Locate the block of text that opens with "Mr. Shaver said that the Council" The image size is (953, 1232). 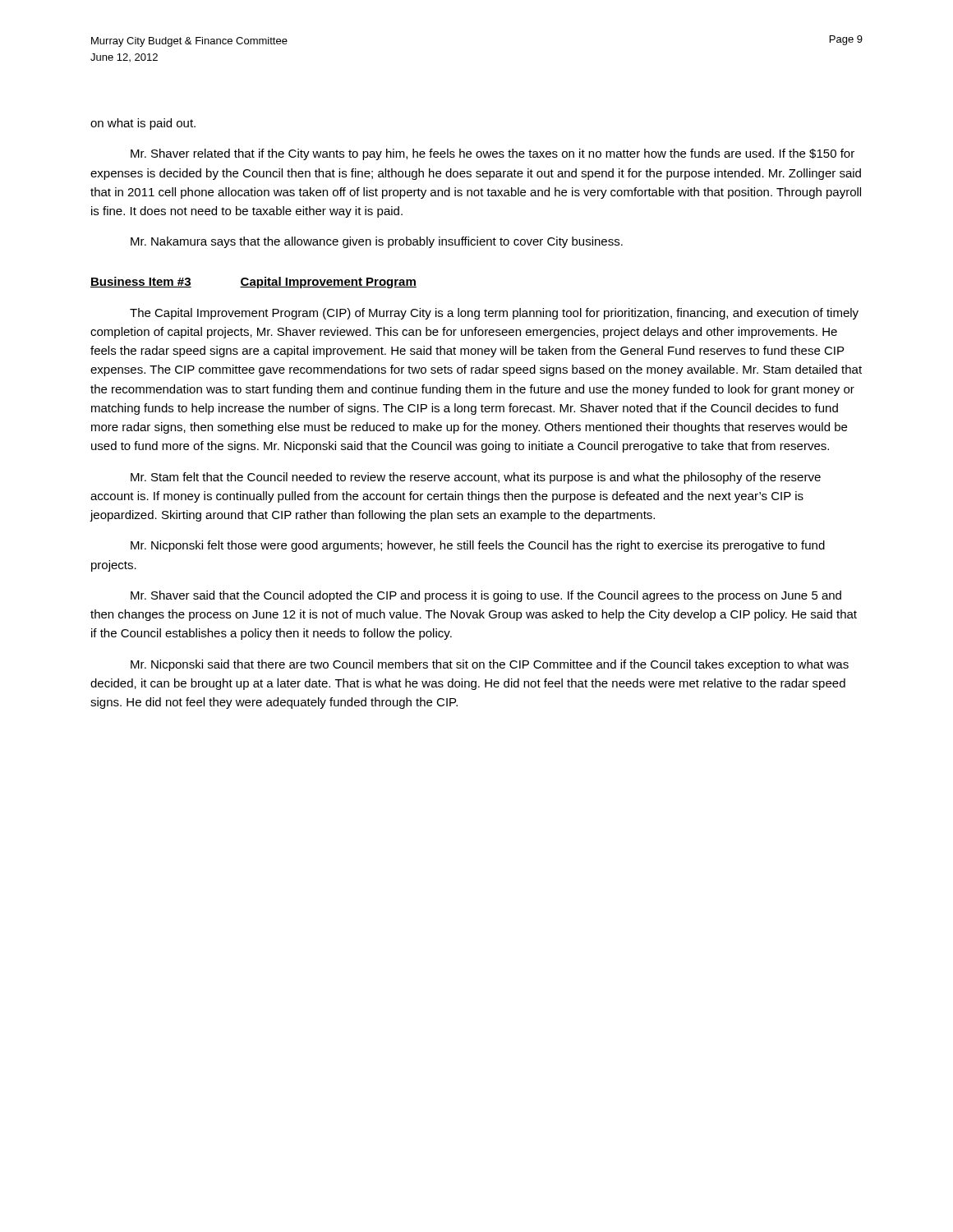point(476,614)
